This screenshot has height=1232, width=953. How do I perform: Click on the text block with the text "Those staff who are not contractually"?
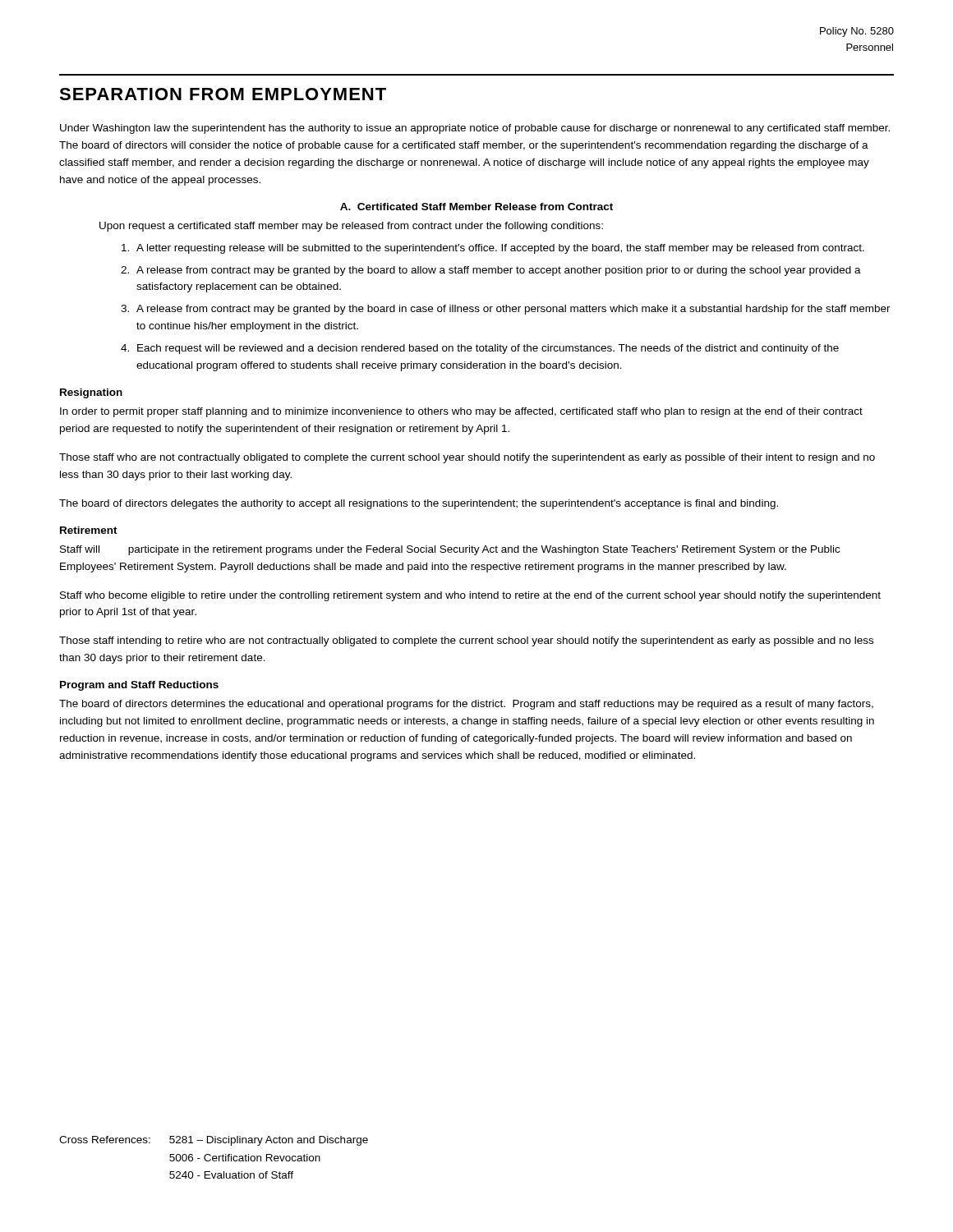(x=467, y=466)
